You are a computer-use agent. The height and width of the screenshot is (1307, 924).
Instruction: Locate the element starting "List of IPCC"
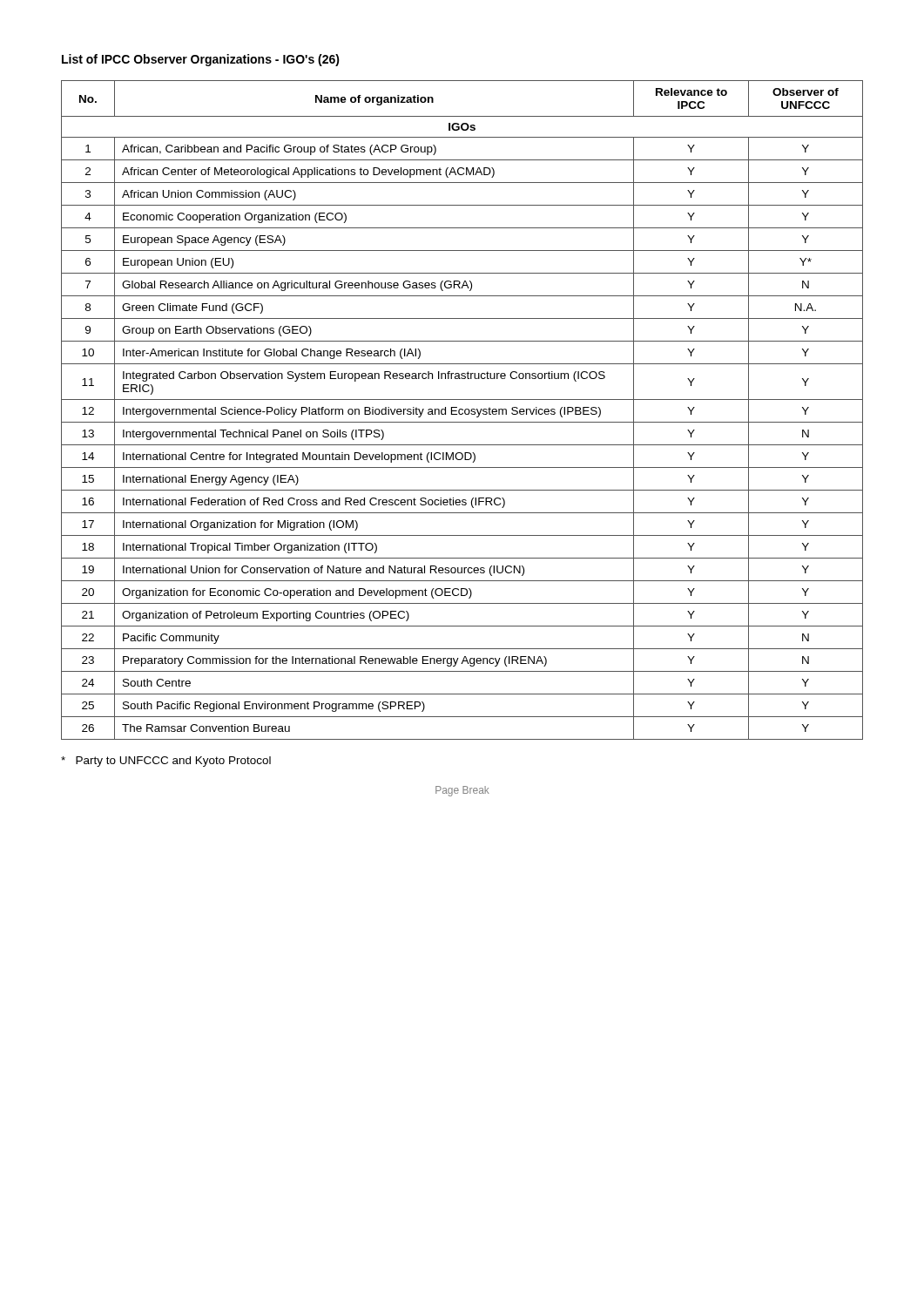(x=200, y=59)
